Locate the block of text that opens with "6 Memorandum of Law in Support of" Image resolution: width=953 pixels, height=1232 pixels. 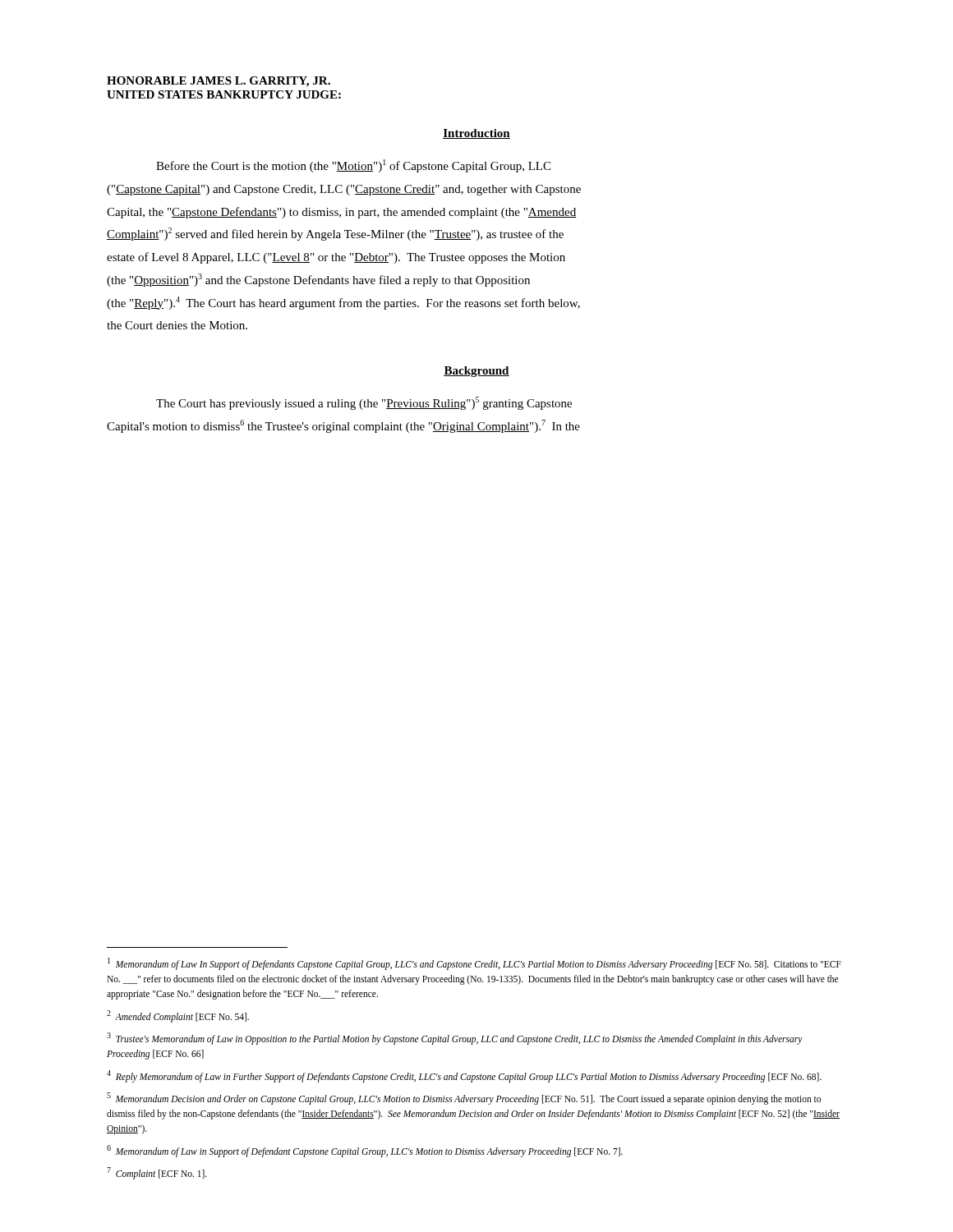(x=365, y=1150)
